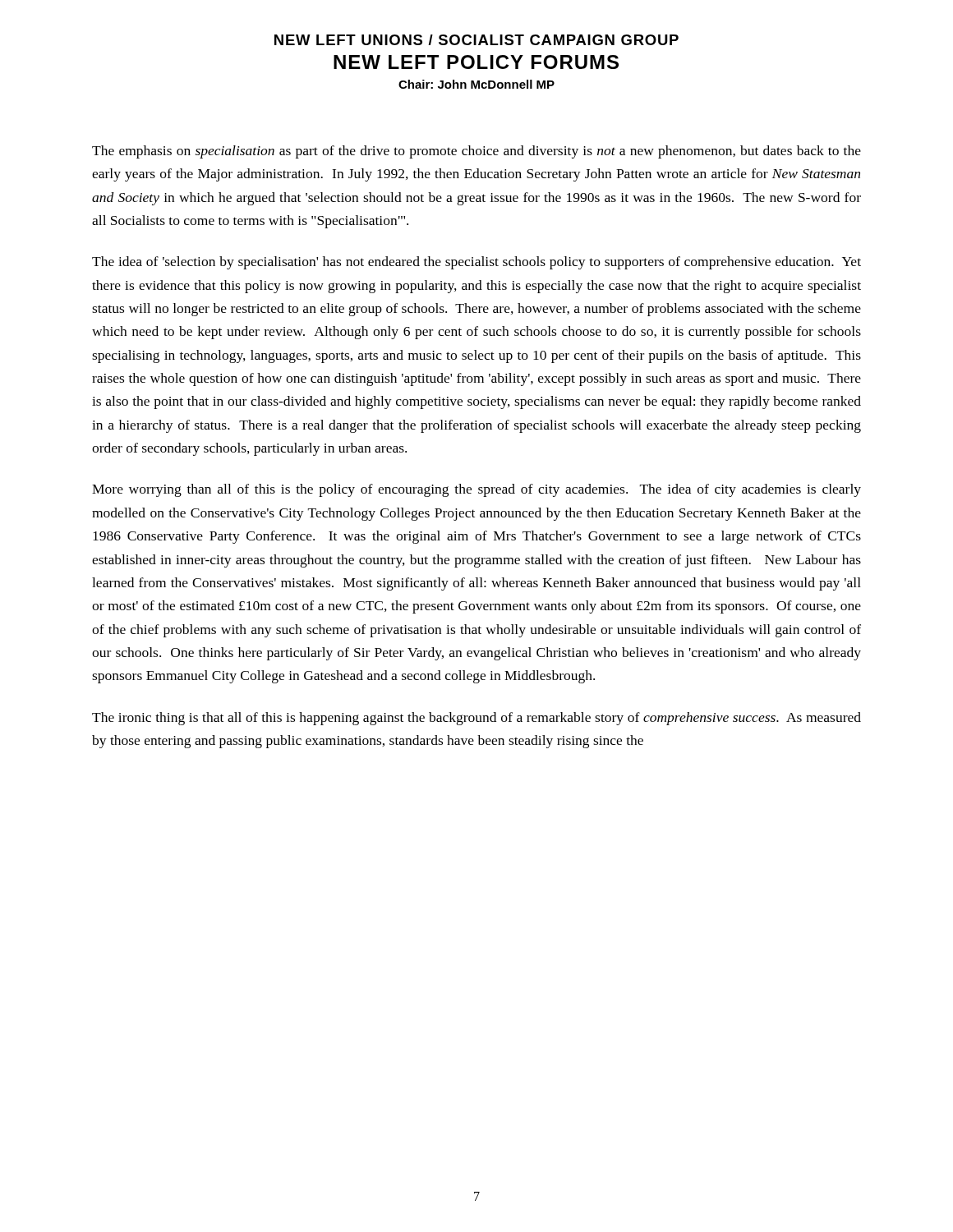Where is the passage that starts "The emphasis on specialisation as part of"?
The height and width of the screenshot is (1232, 953).
476,185
